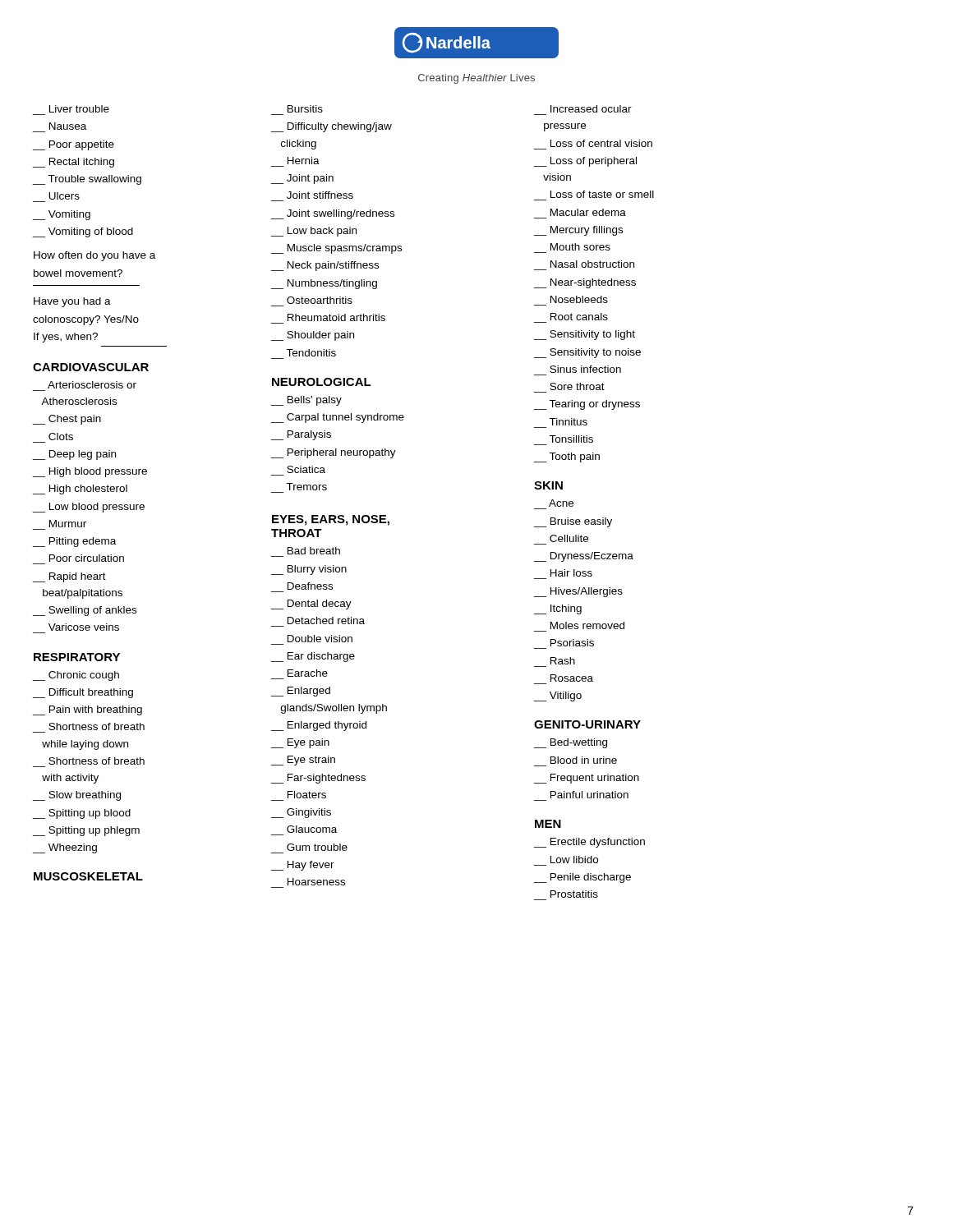Select the list item containing "__ Nausea"
The height and width of the screenshot is (1232, 953).
[60, 126]
